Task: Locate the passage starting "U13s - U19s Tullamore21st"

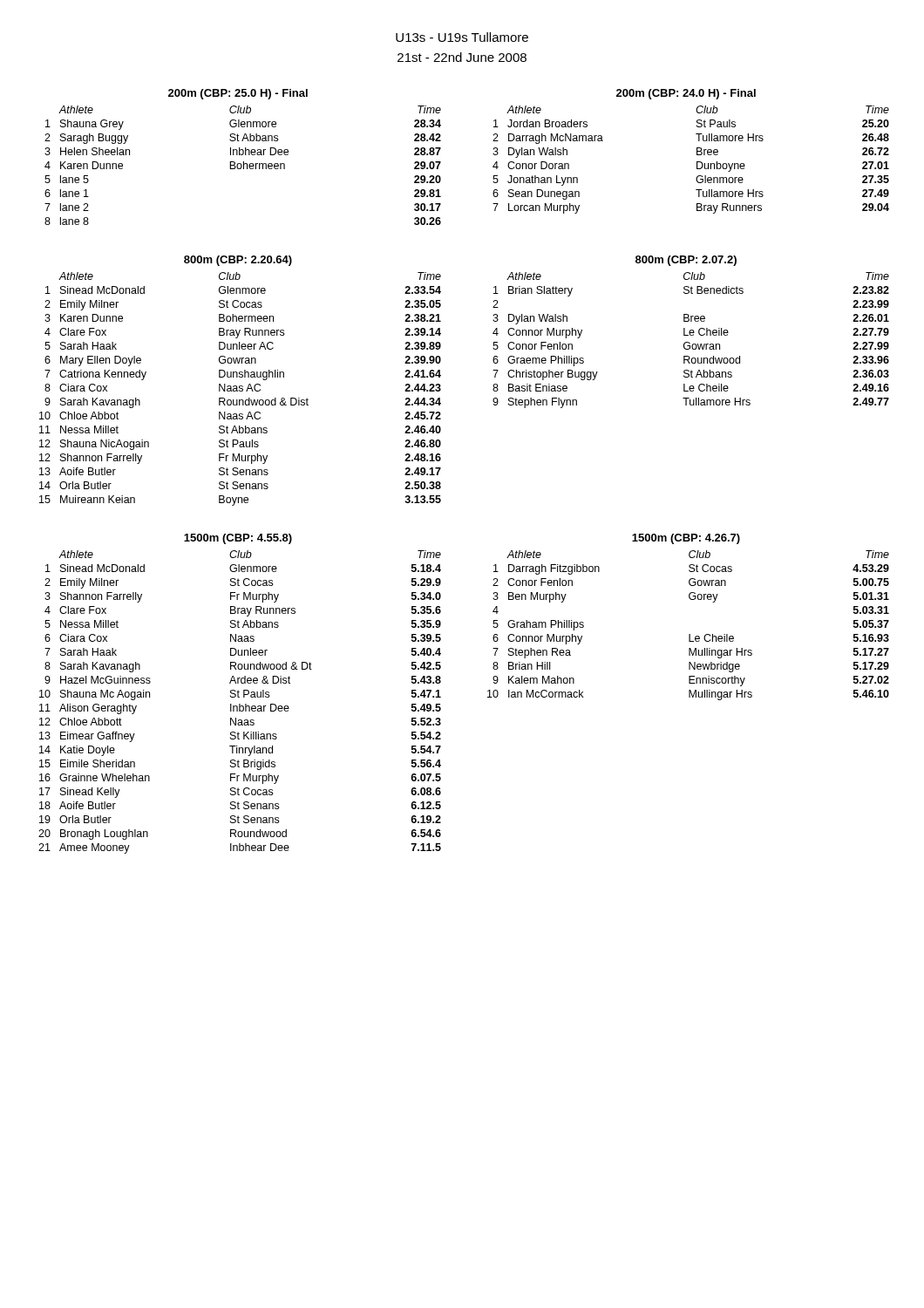Action: 462,47
